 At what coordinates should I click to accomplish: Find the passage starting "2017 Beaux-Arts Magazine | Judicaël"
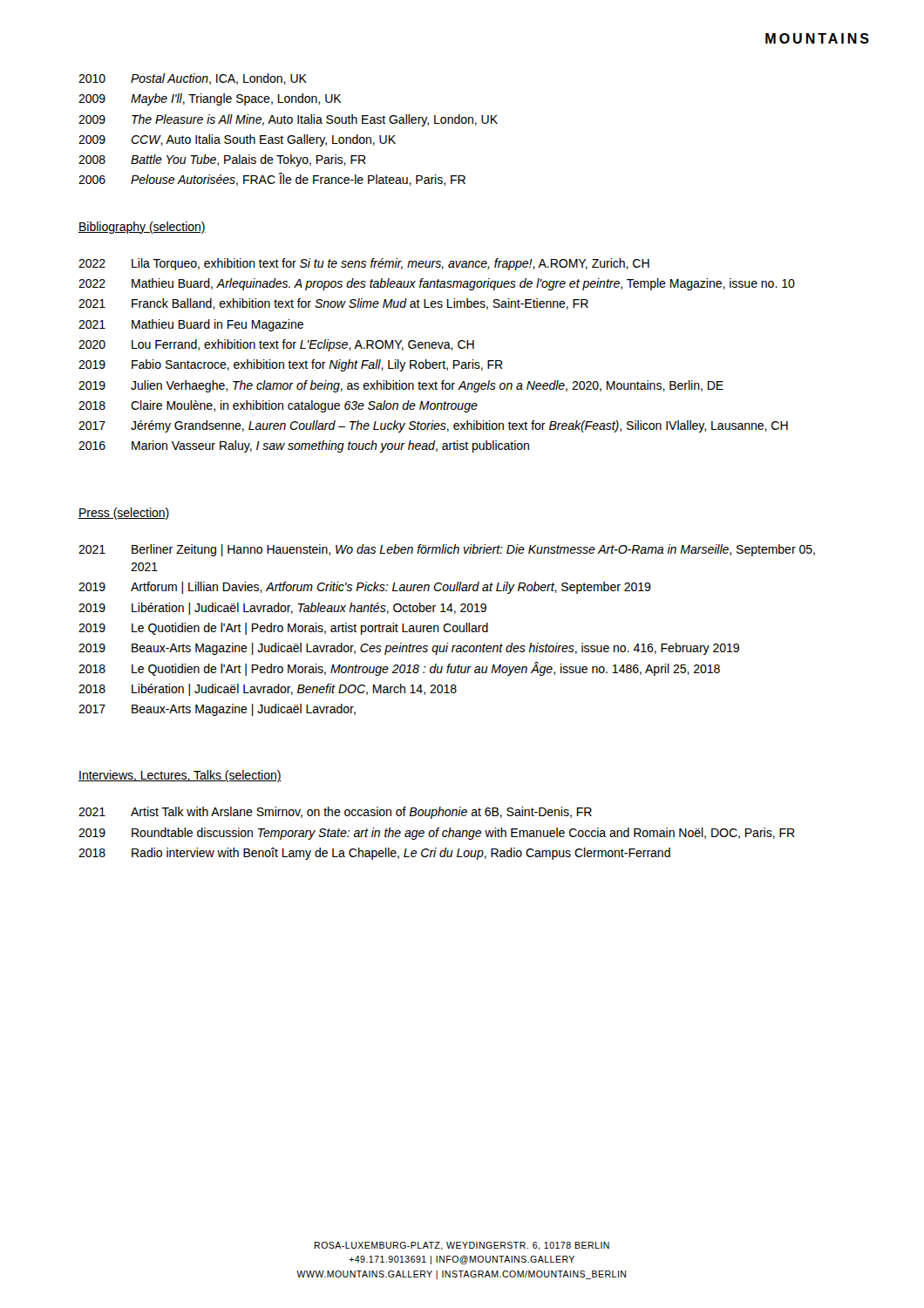[x=217, y=710]
